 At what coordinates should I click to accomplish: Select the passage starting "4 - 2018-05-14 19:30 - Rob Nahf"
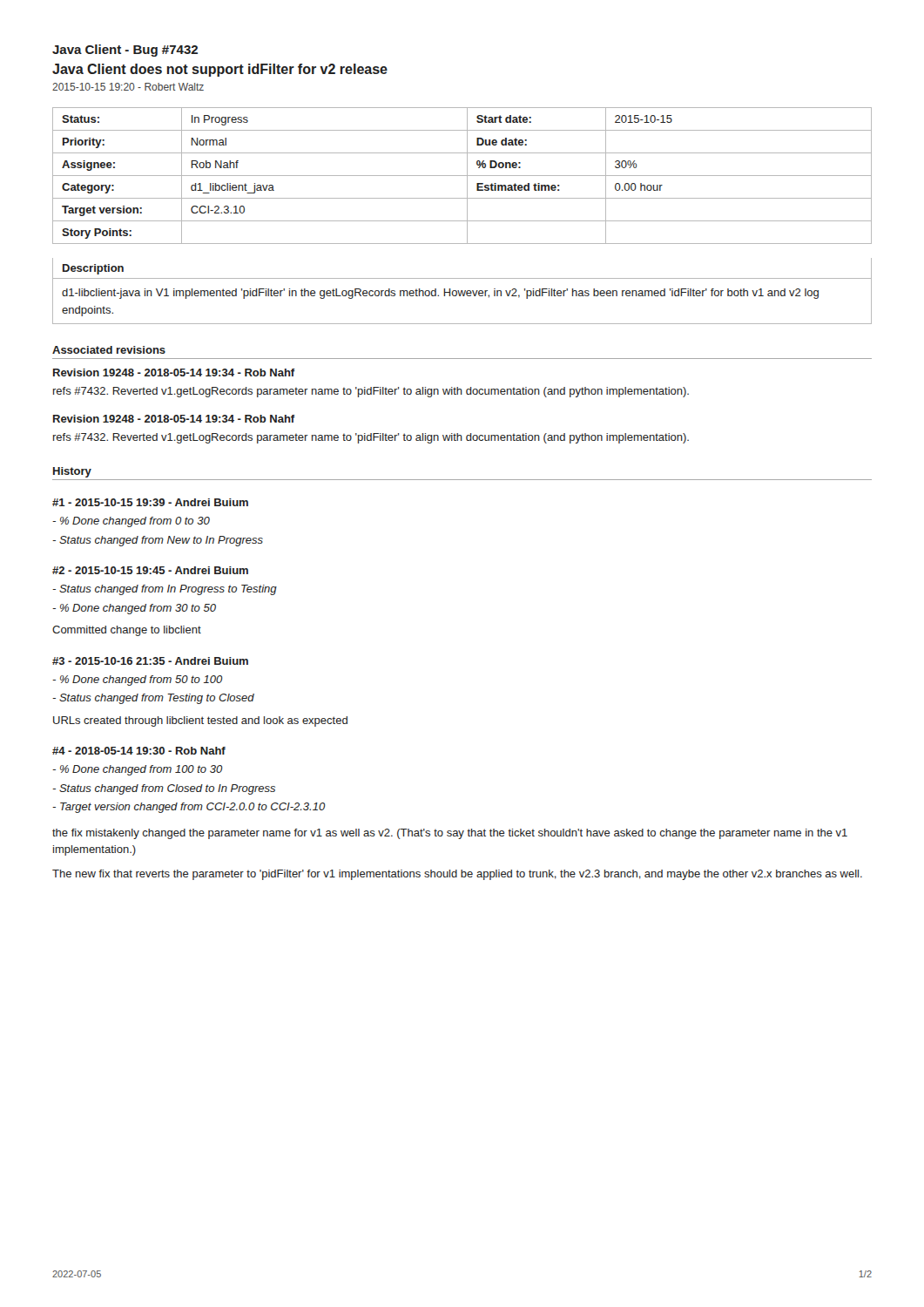pyautogui.click(x=139, y=751)
